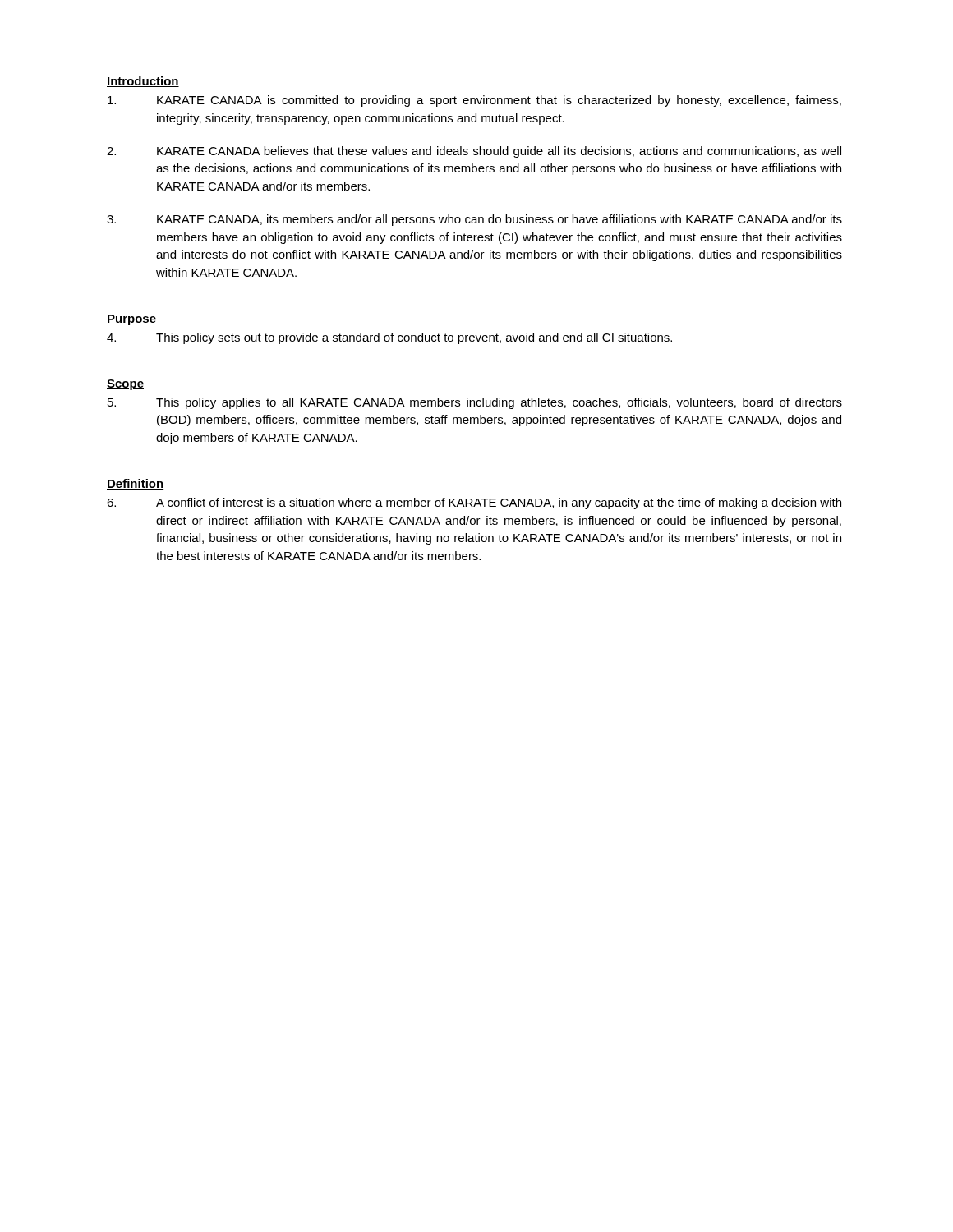Image resolution: width=953 pixels, height=1232 pixels.
Task: Find the text block that says "KARATE CANADA is"
Action: tap(474, 109)
